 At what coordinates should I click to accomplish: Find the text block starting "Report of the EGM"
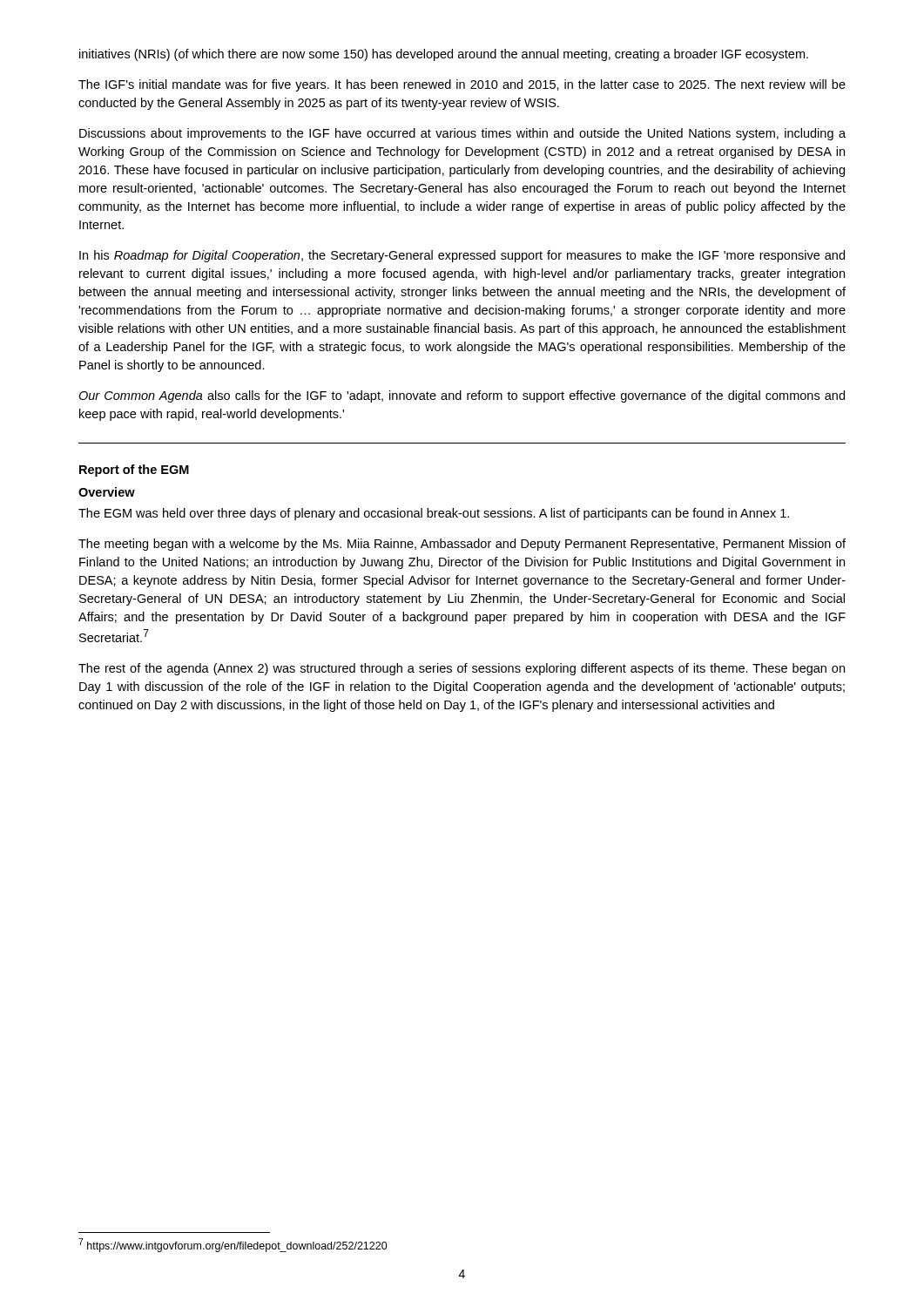pos(134,470)
